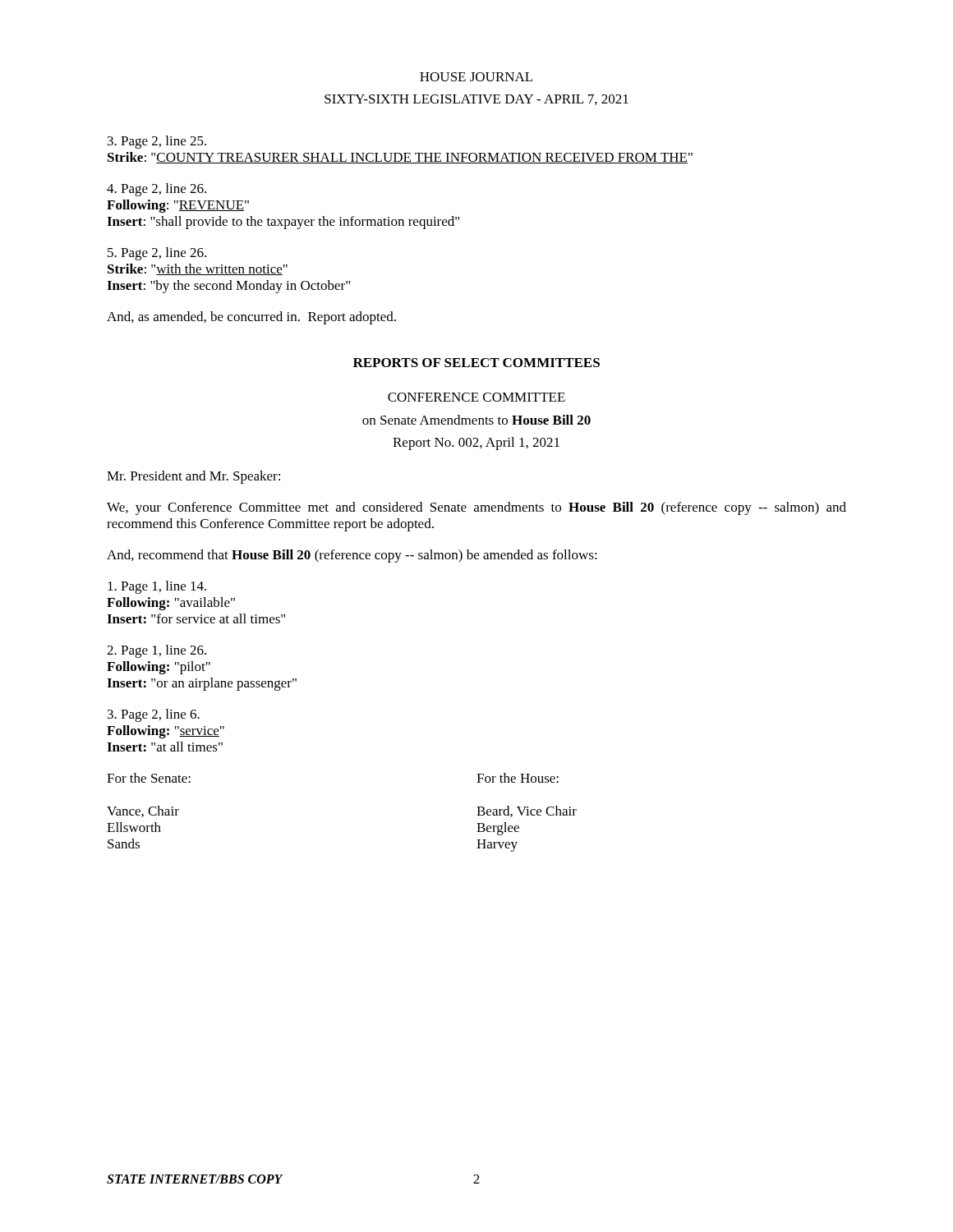Navigate to the passage starting "3. Page 2, line 25. Strike:"
Screen dimensions: 1232x953
(x=400, y=149)
